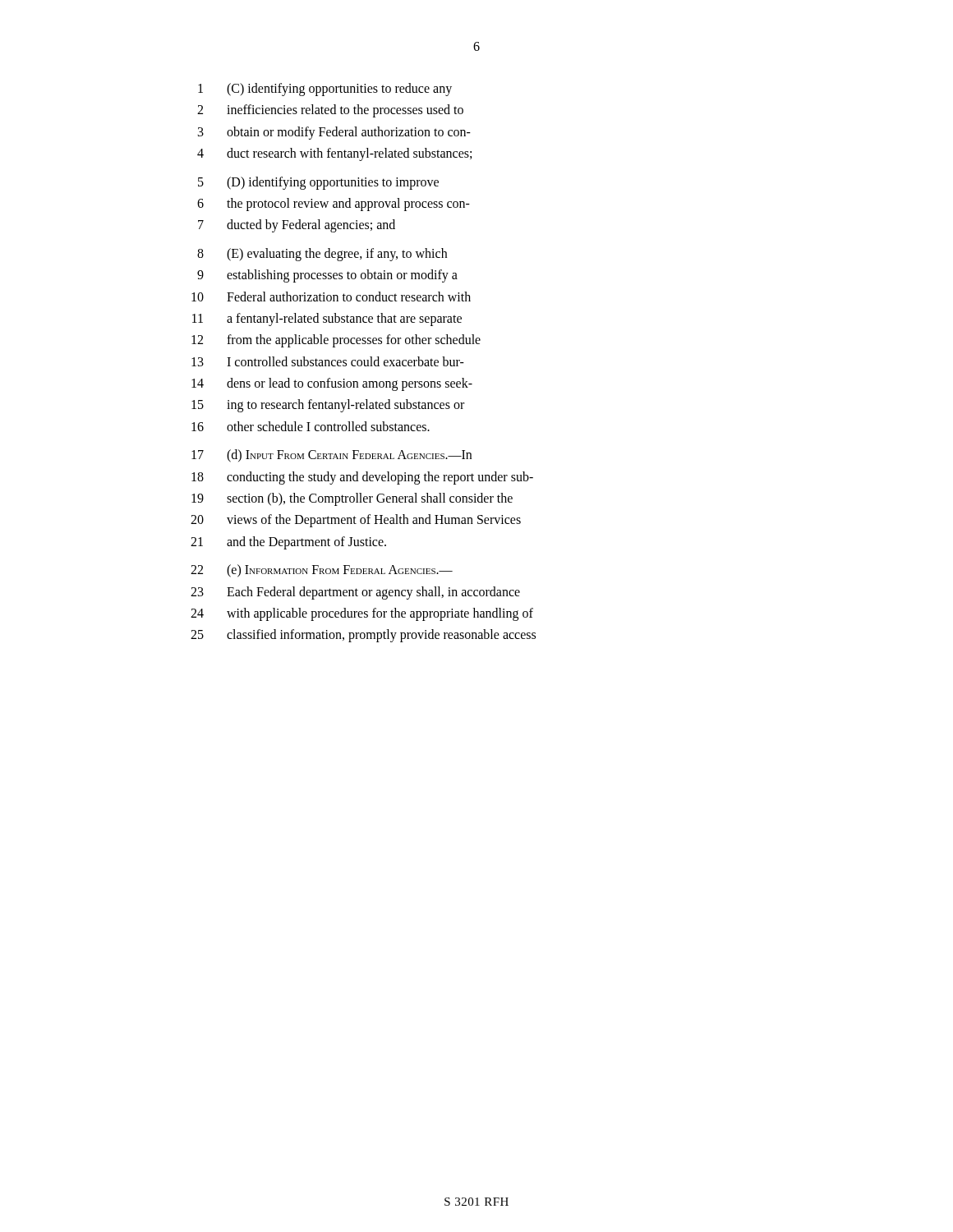Find the region starting "8 (E) evaluating the degree,"
Screen dimensions: 1232x953
pos(322,255)
